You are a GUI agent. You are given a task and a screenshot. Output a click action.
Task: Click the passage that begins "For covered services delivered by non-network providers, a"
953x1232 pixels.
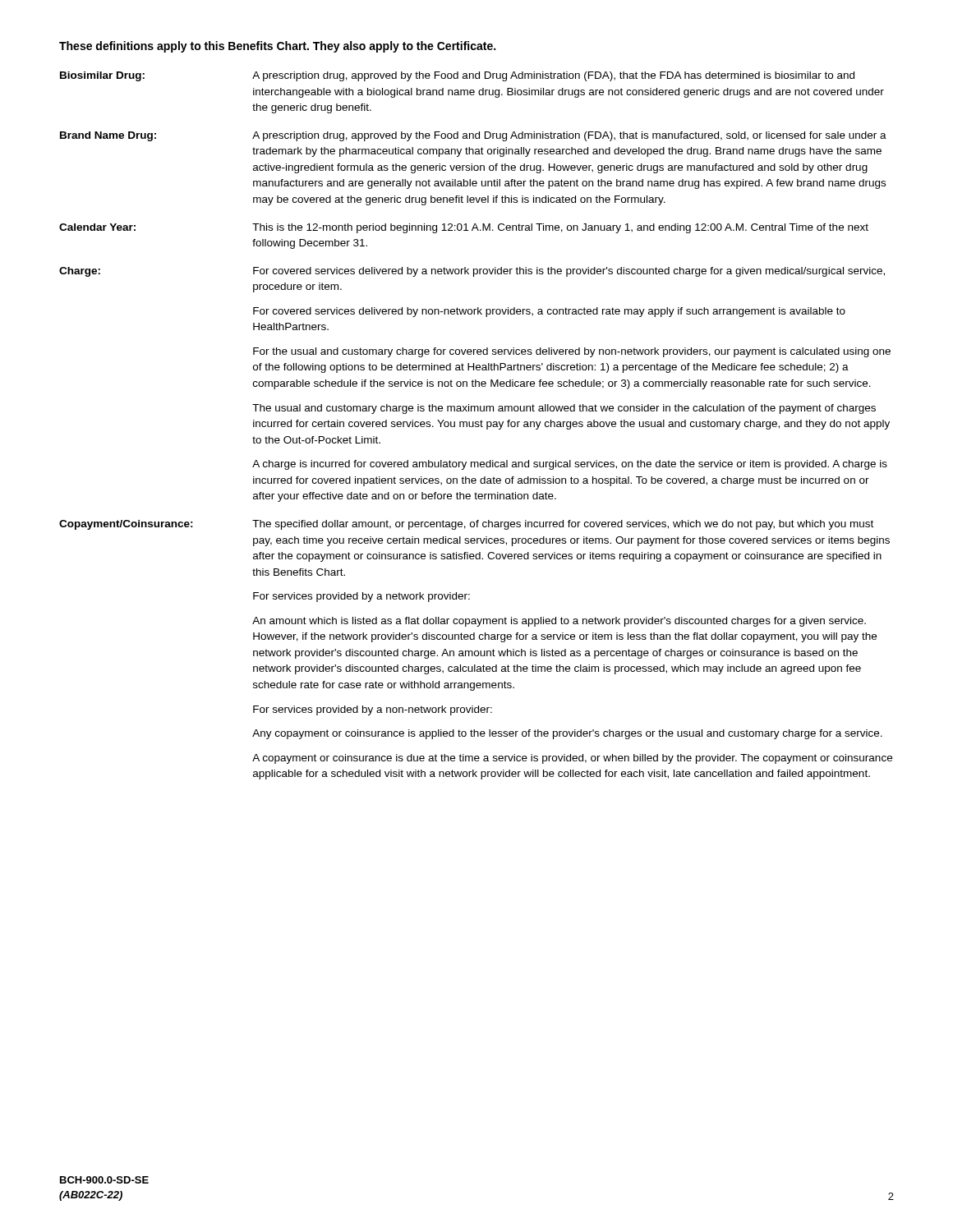[549, 319]
